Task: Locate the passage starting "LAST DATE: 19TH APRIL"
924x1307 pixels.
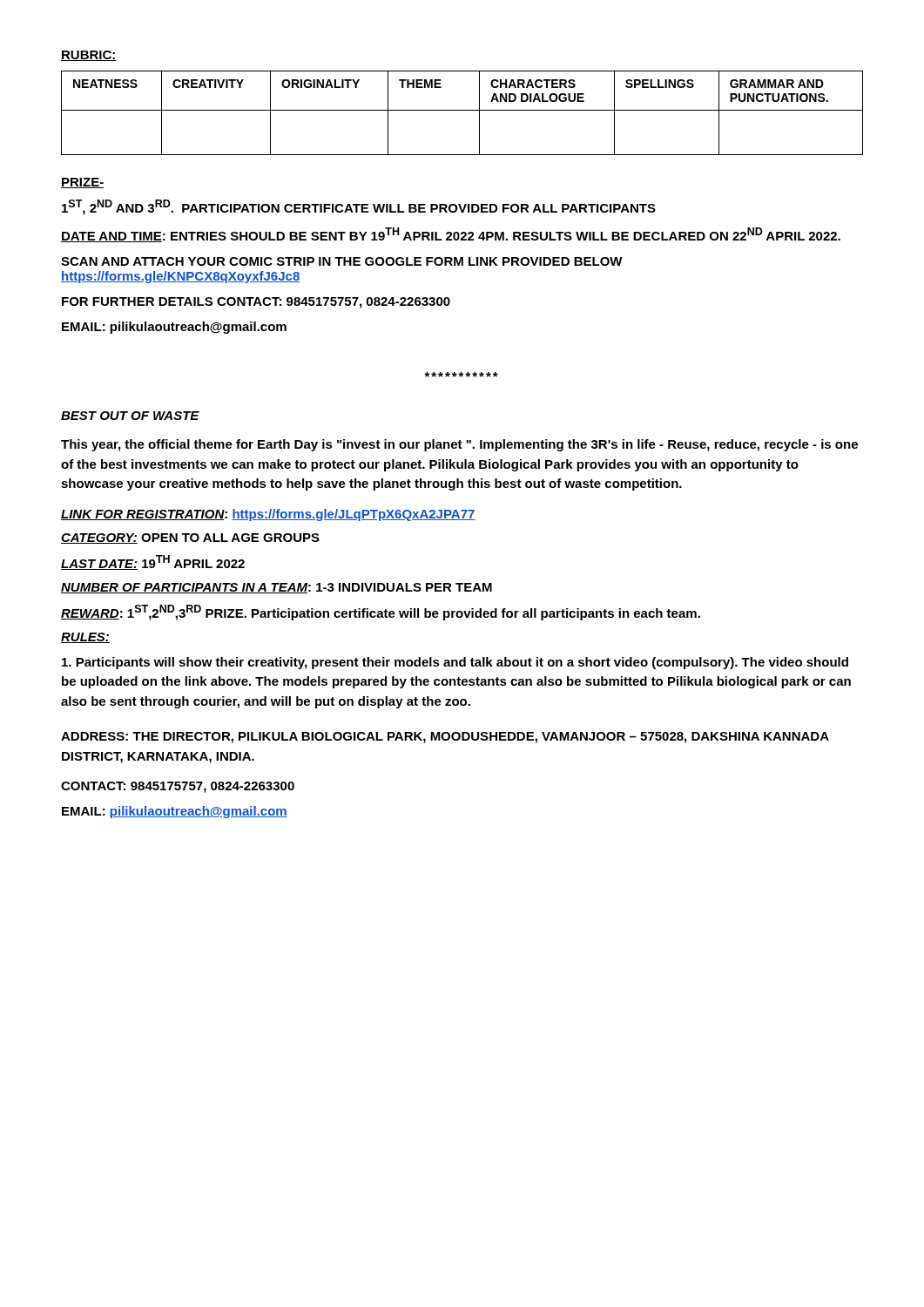Action: tap(153, 562)
